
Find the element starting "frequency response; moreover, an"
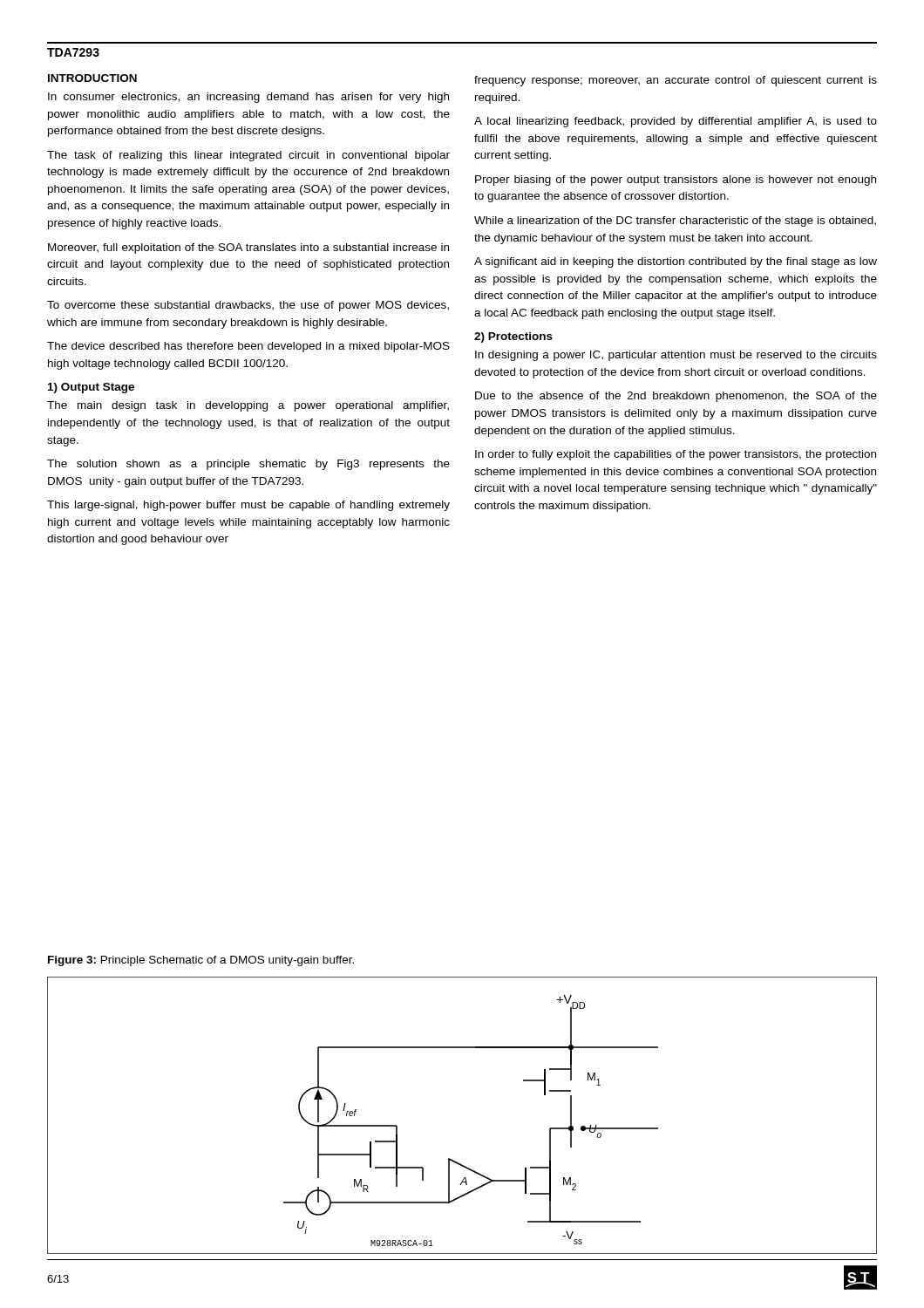[676, 88]
